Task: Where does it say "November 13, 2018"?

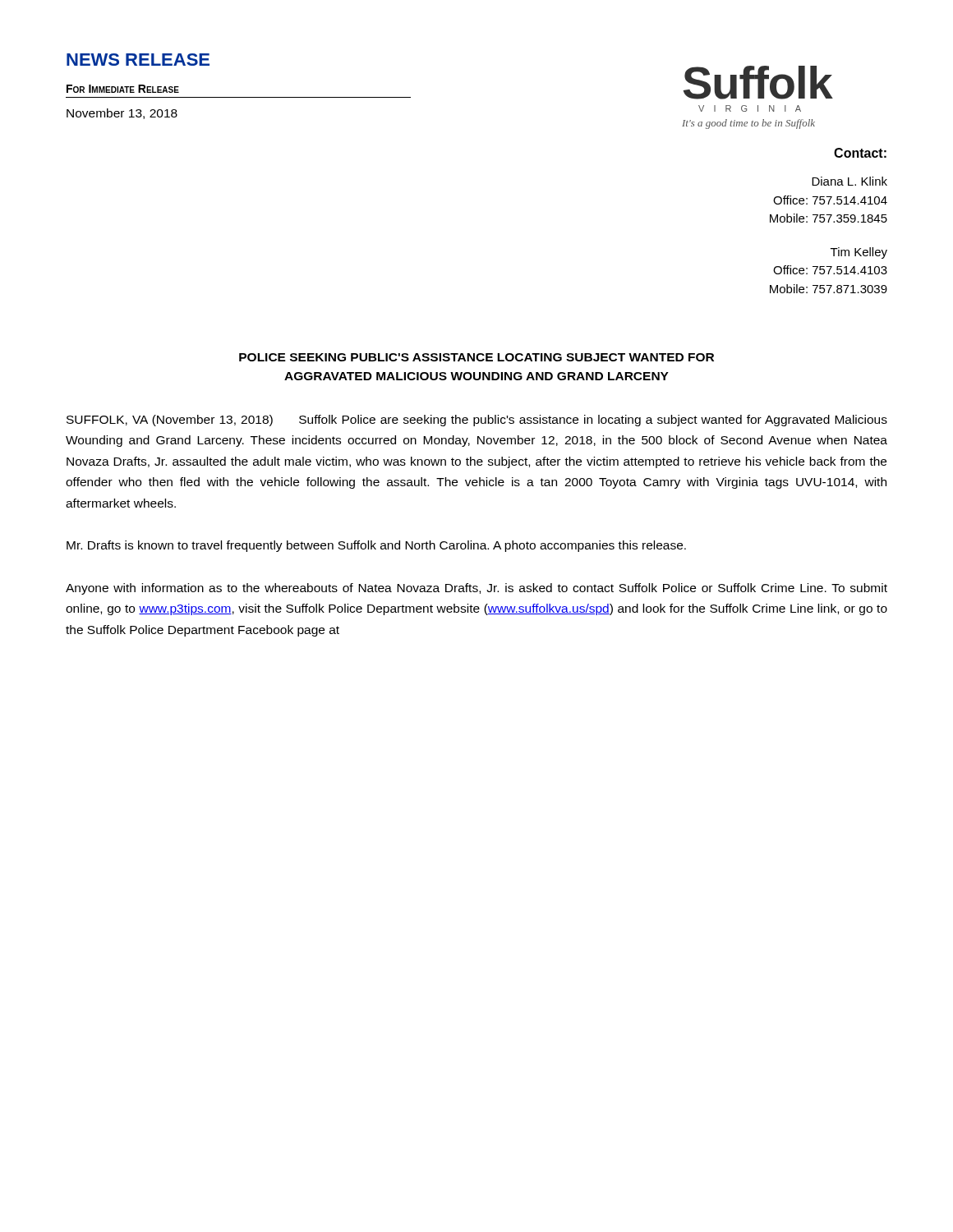Action: [122, 113]
